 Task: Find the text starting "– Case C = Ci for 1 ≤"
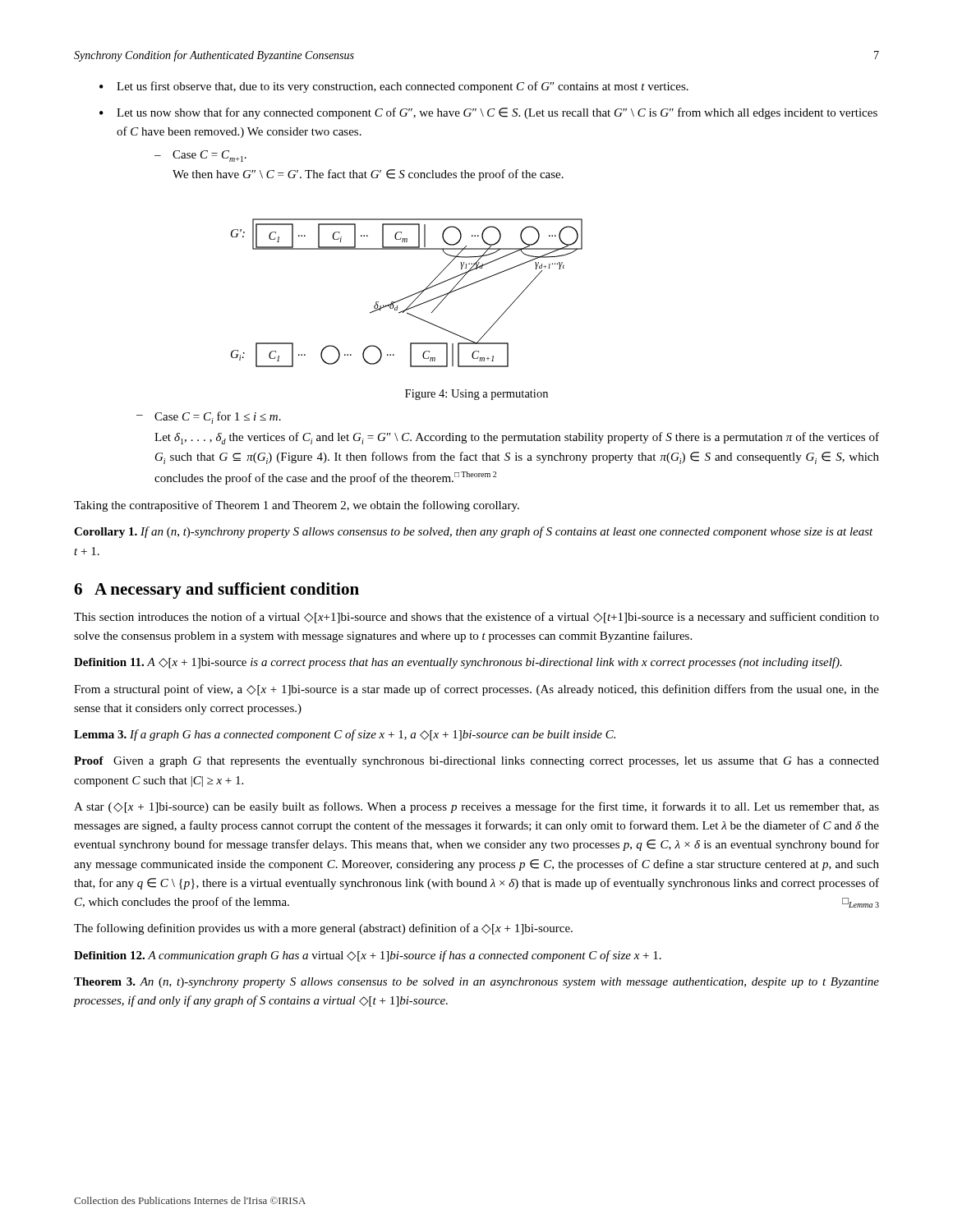point(508,448)
